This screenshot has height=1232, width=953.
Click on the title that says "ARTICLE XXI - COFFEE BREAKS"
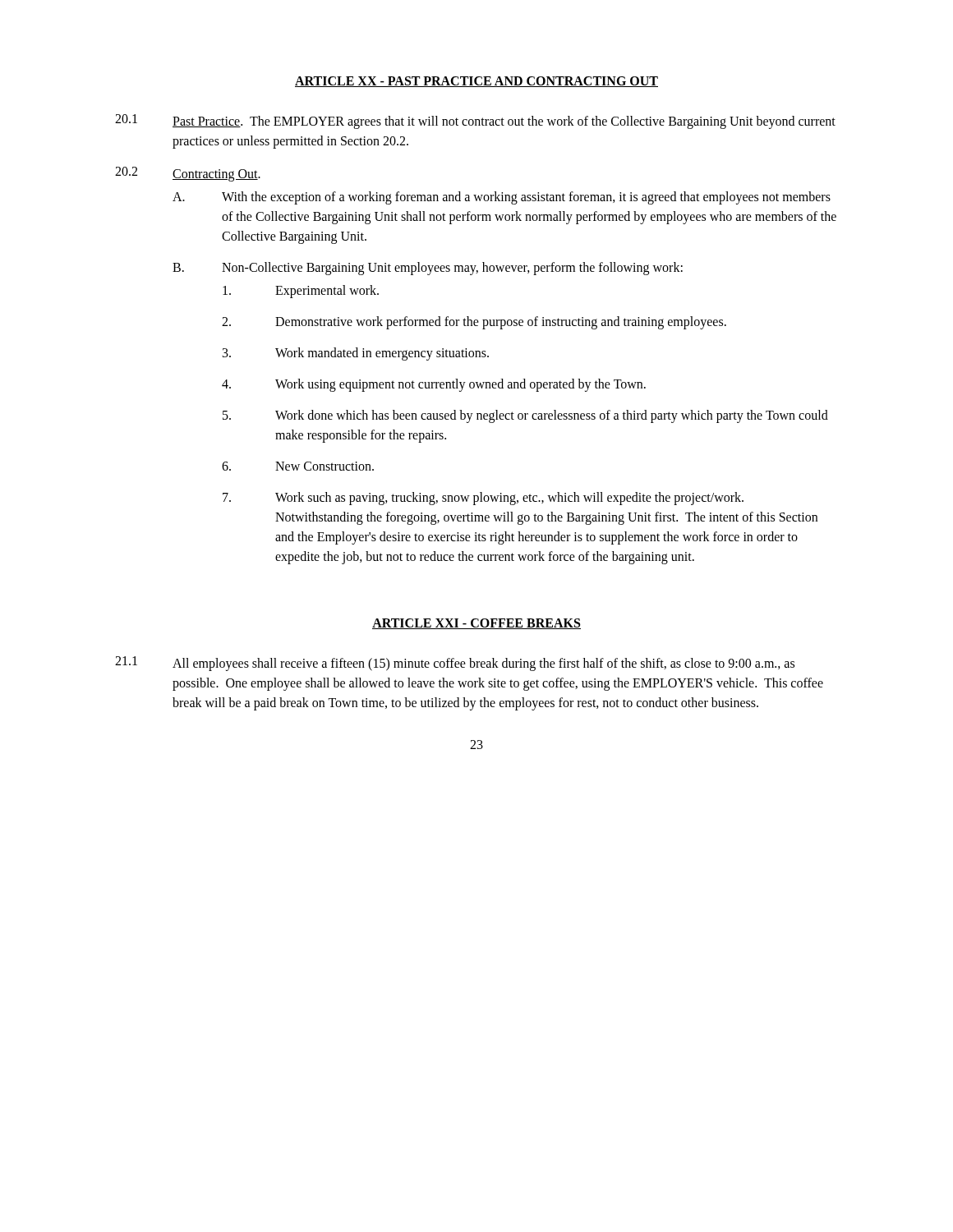coord(476,623)
